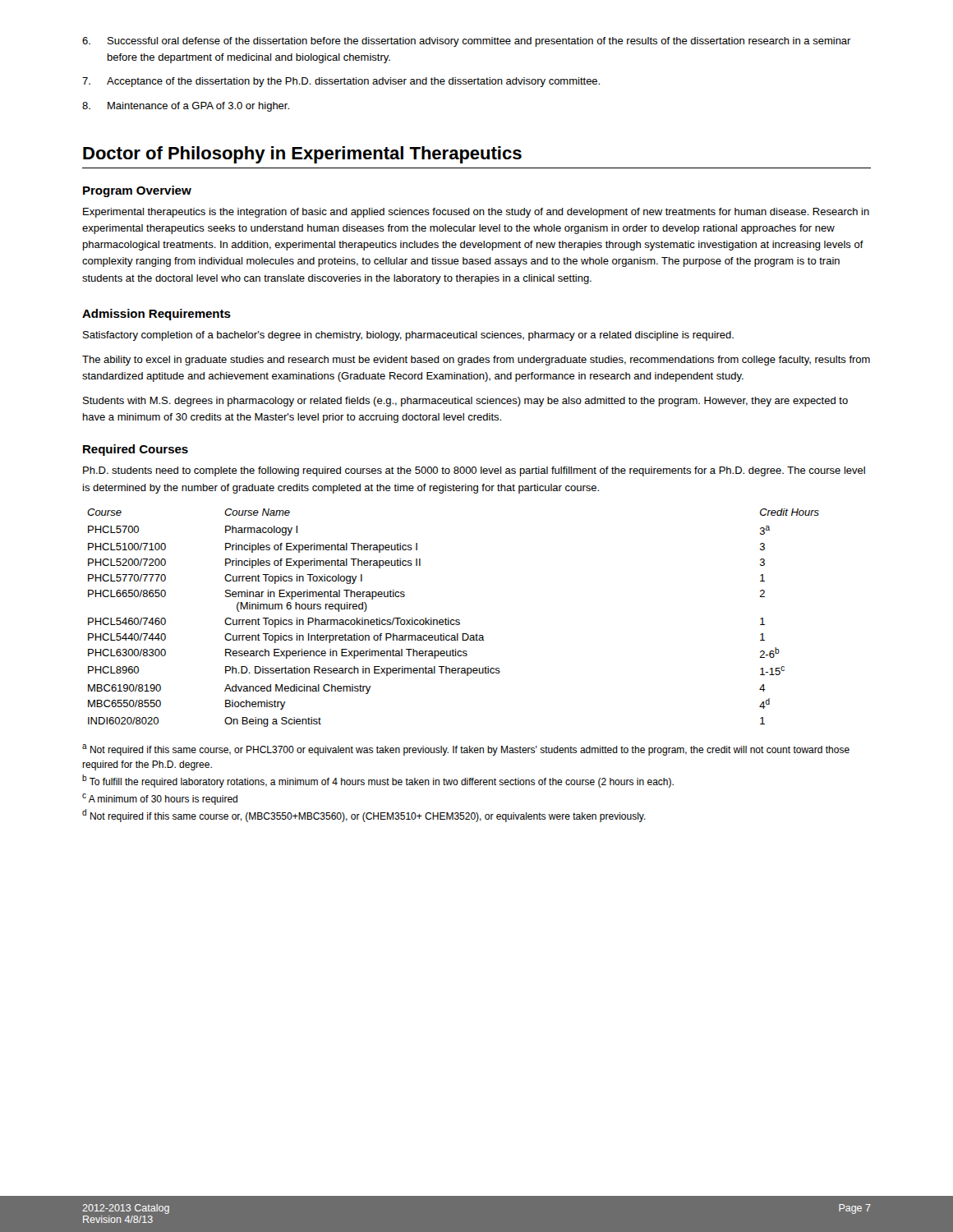Find the text block starting "Program Overview"
Viewport: 953px width, 1232px height.
[137, 190]
